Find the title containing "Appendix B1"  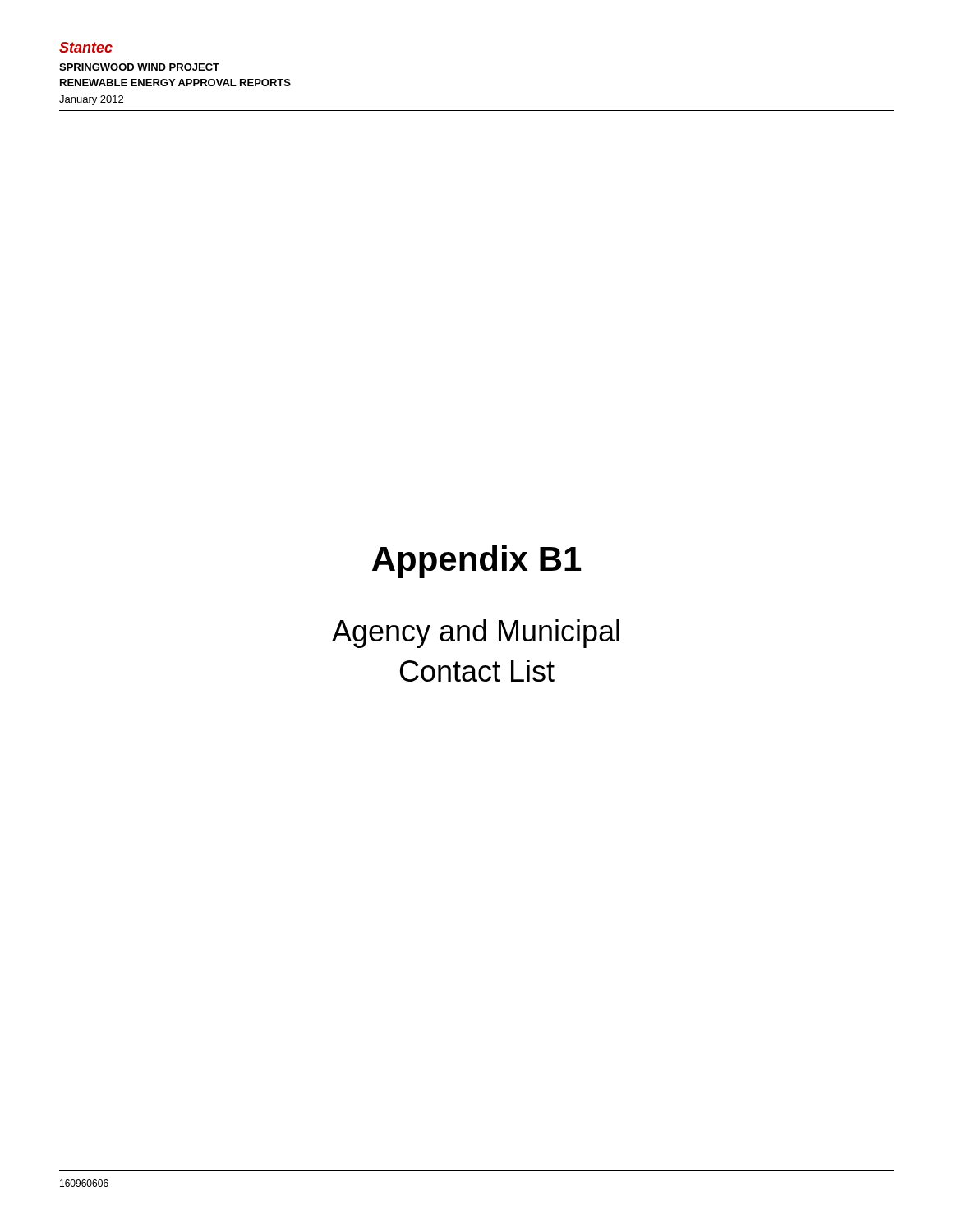click(476, 559)
